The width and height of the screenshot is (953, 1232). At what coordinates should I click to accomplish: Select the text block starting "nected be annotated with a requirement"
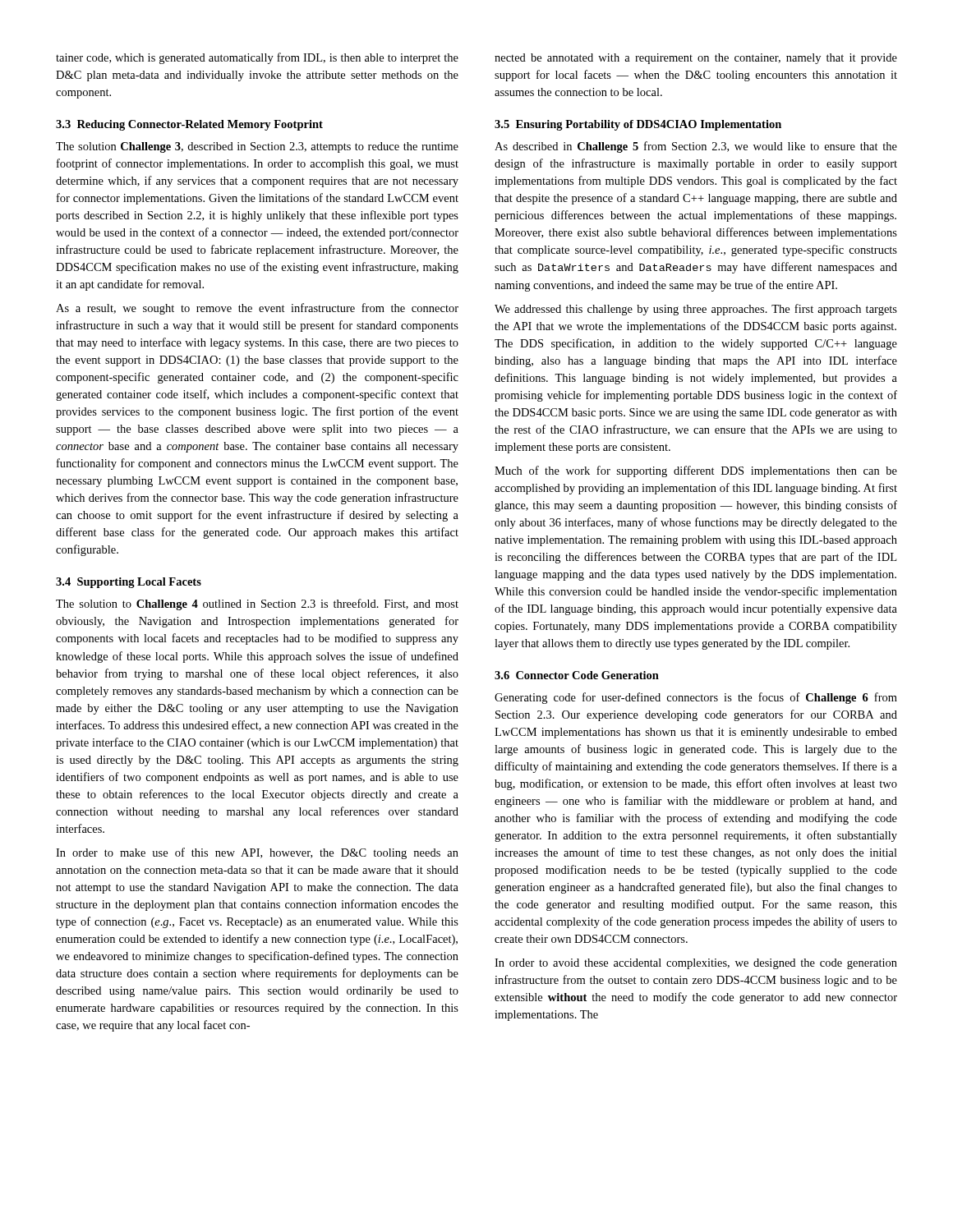(696, 75)
